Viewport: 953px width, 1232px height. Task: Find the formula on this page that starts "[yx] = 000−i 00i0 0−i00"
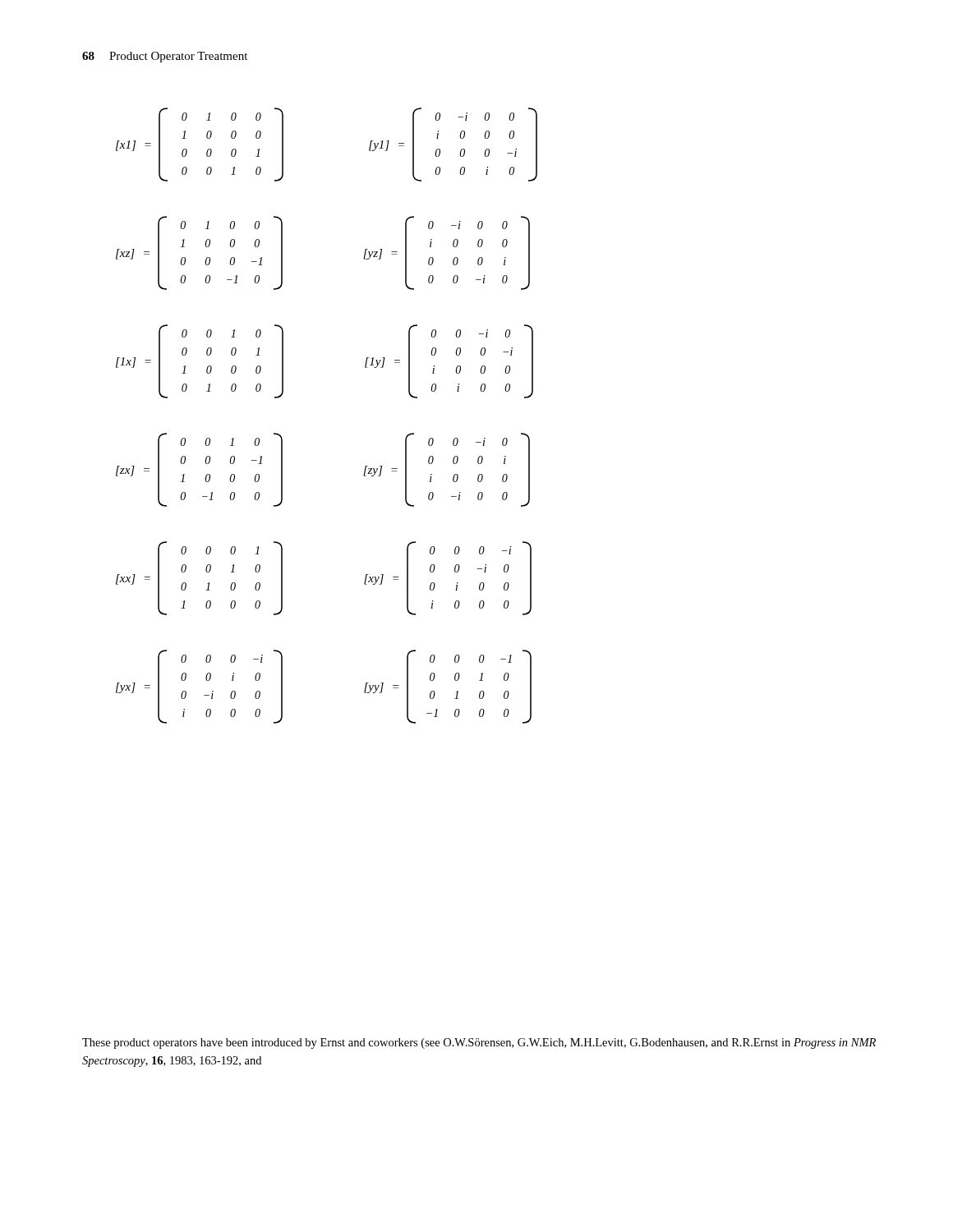(200, 687)
